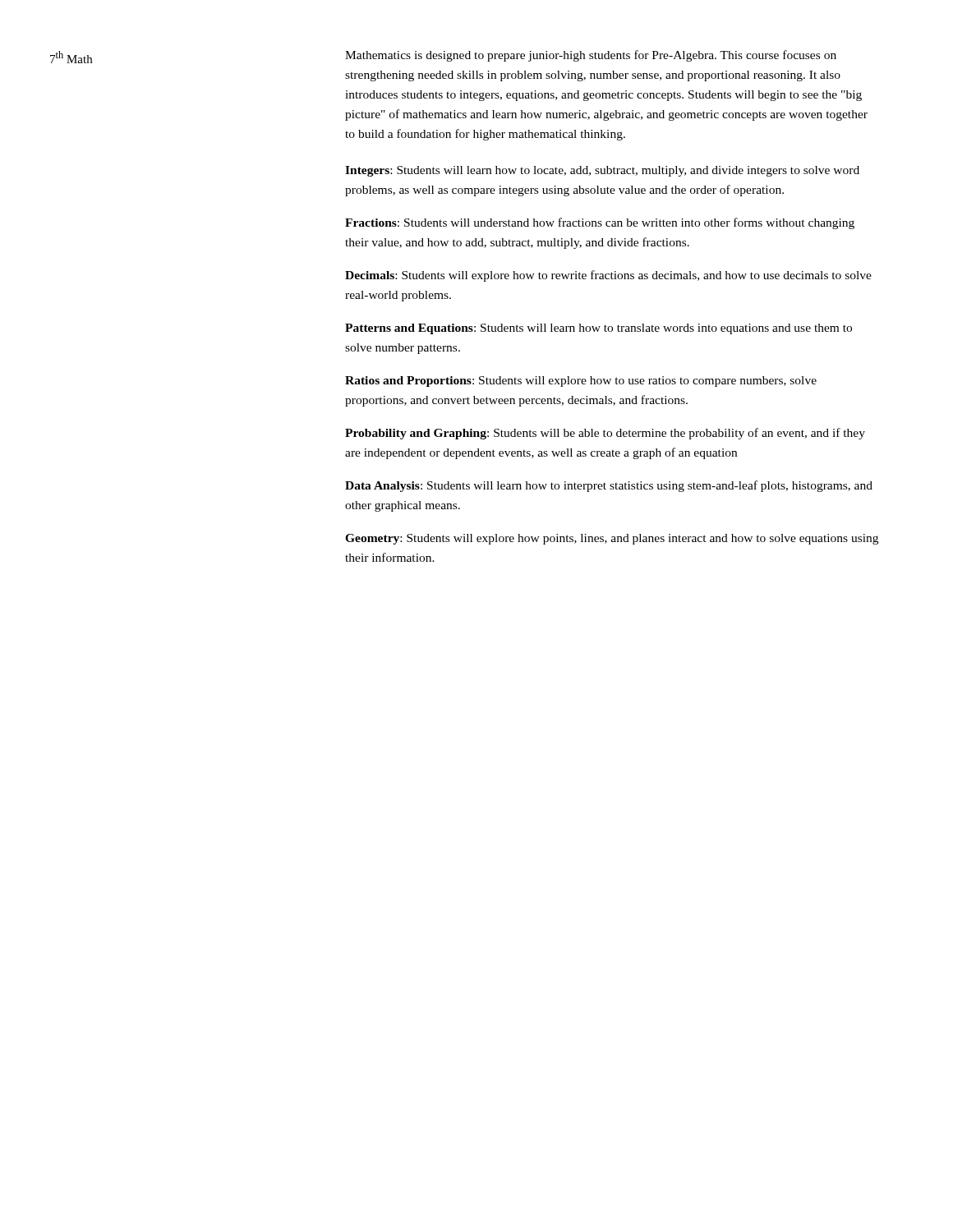Point to "7th Math"
The image size is (953, 1232).
tap(71, 57)
